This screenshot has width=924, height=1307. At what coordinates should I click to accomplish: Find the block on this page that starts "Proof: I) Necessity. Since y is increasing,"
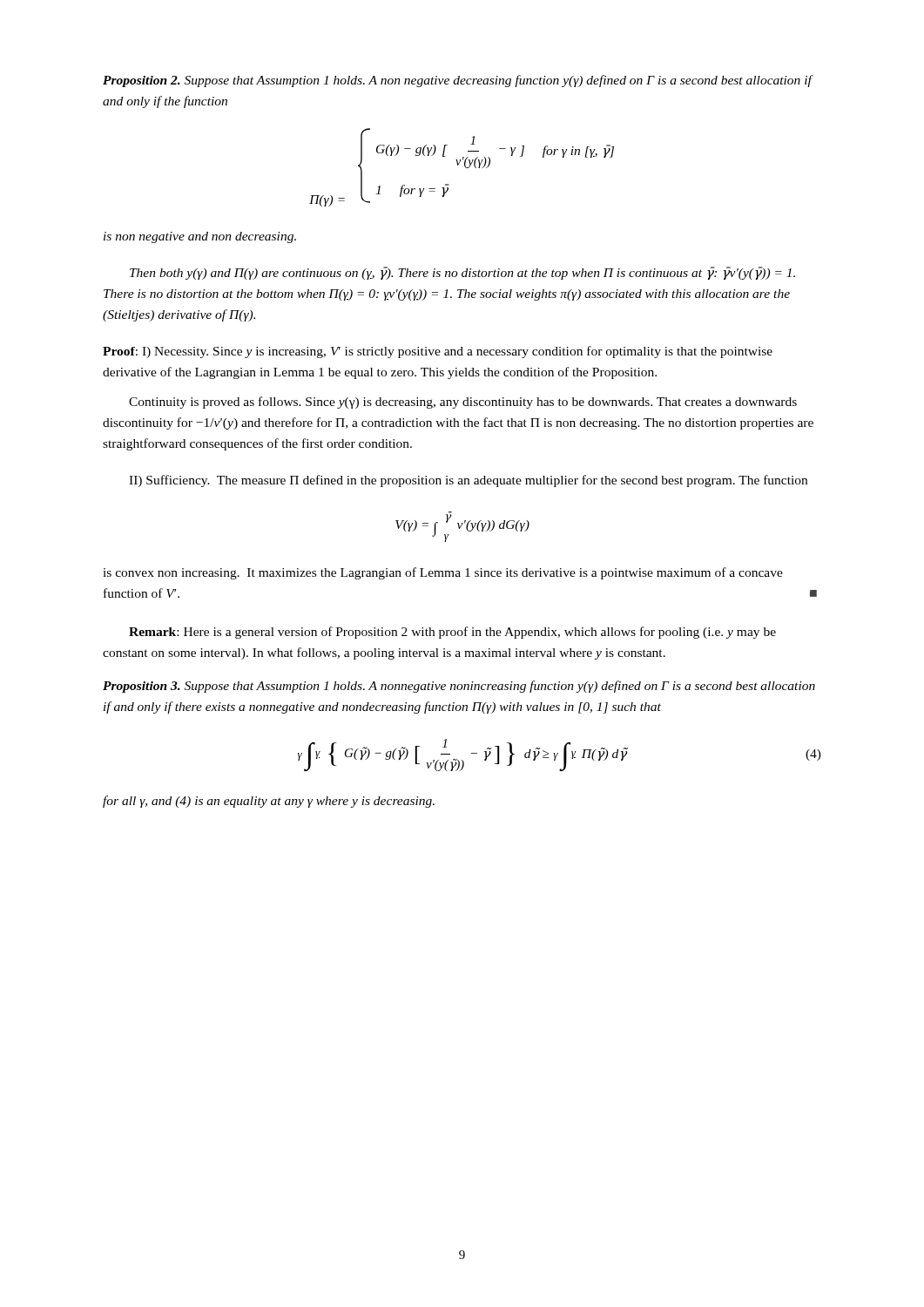[x=438, y=361]
